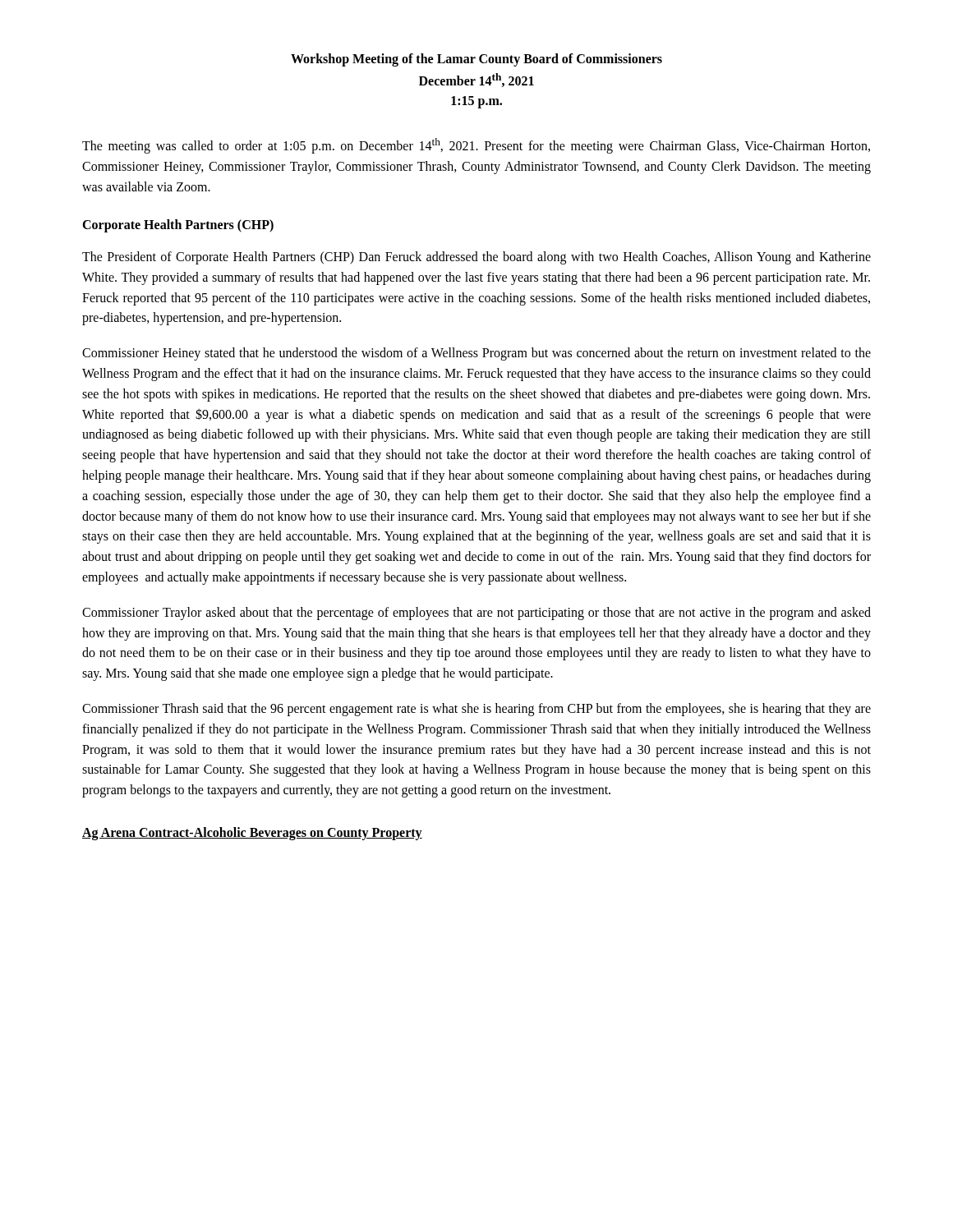This screenshot has height=1232, width=953.
Task: Select the region starting "Commissioner Traylor asked about that"
Action: pos(476,643)
